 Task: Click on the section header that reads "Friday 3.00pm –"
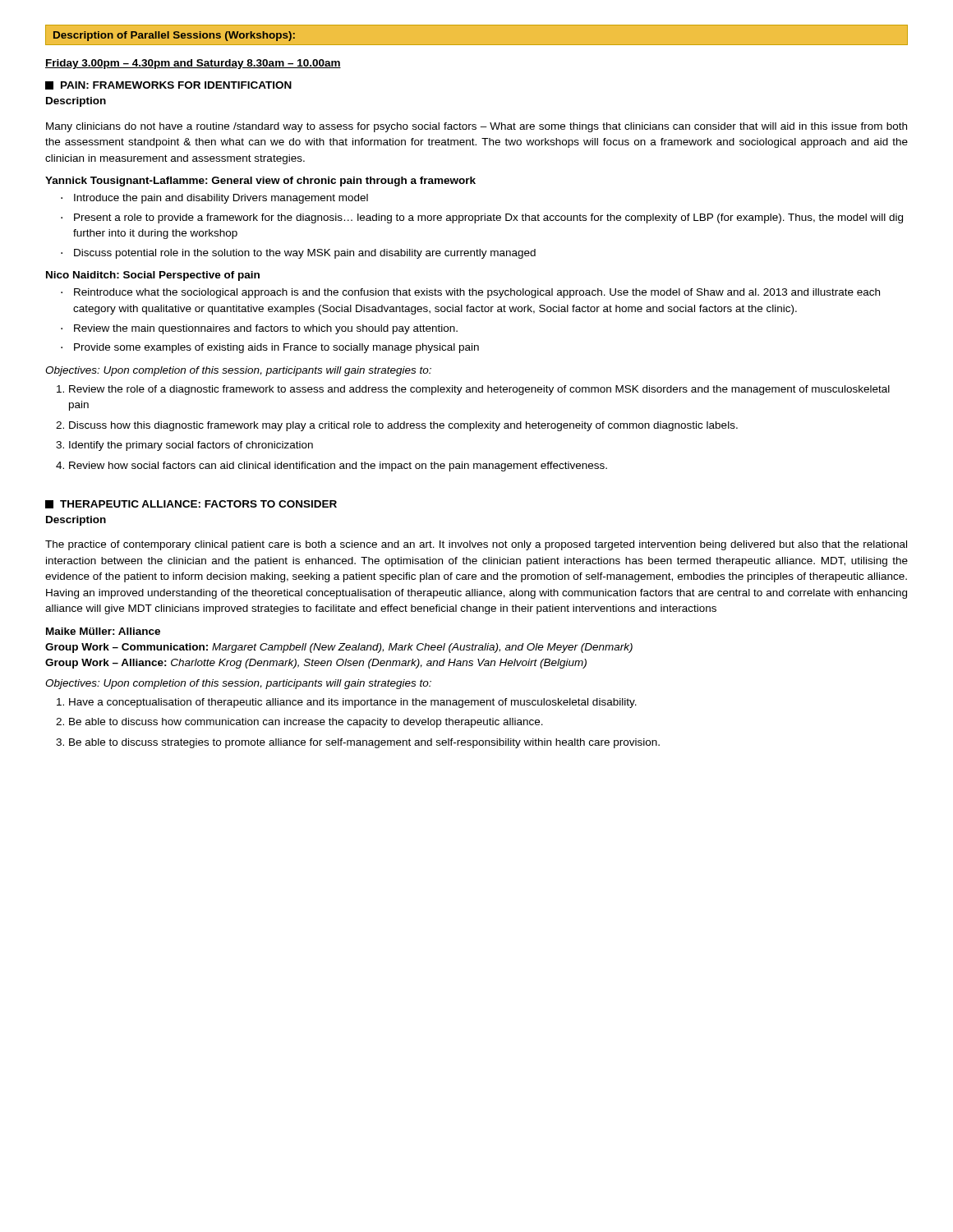pos(193,64)
